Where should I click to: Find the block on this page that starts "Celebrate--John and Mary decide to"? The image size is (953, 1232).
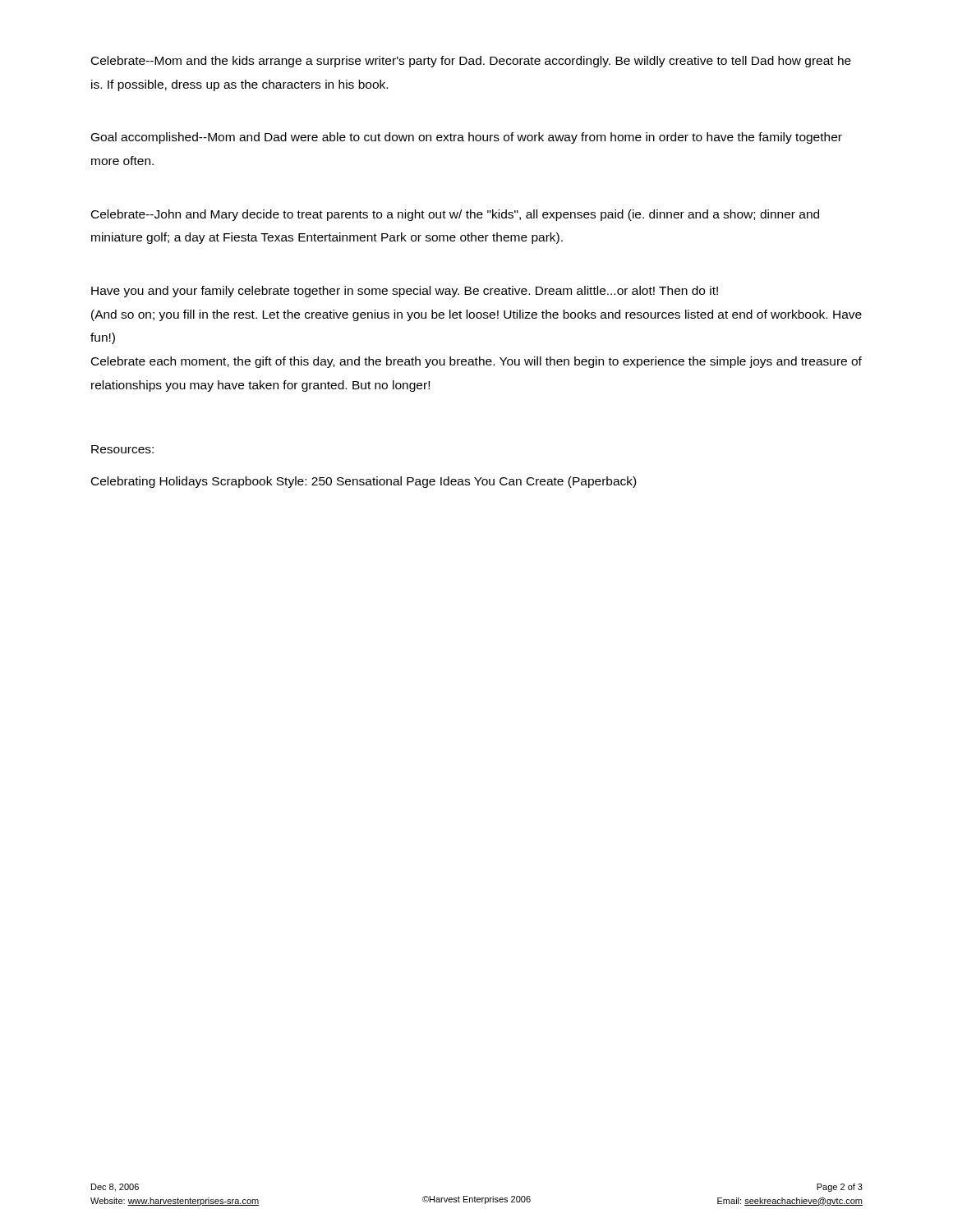[455, 225]
